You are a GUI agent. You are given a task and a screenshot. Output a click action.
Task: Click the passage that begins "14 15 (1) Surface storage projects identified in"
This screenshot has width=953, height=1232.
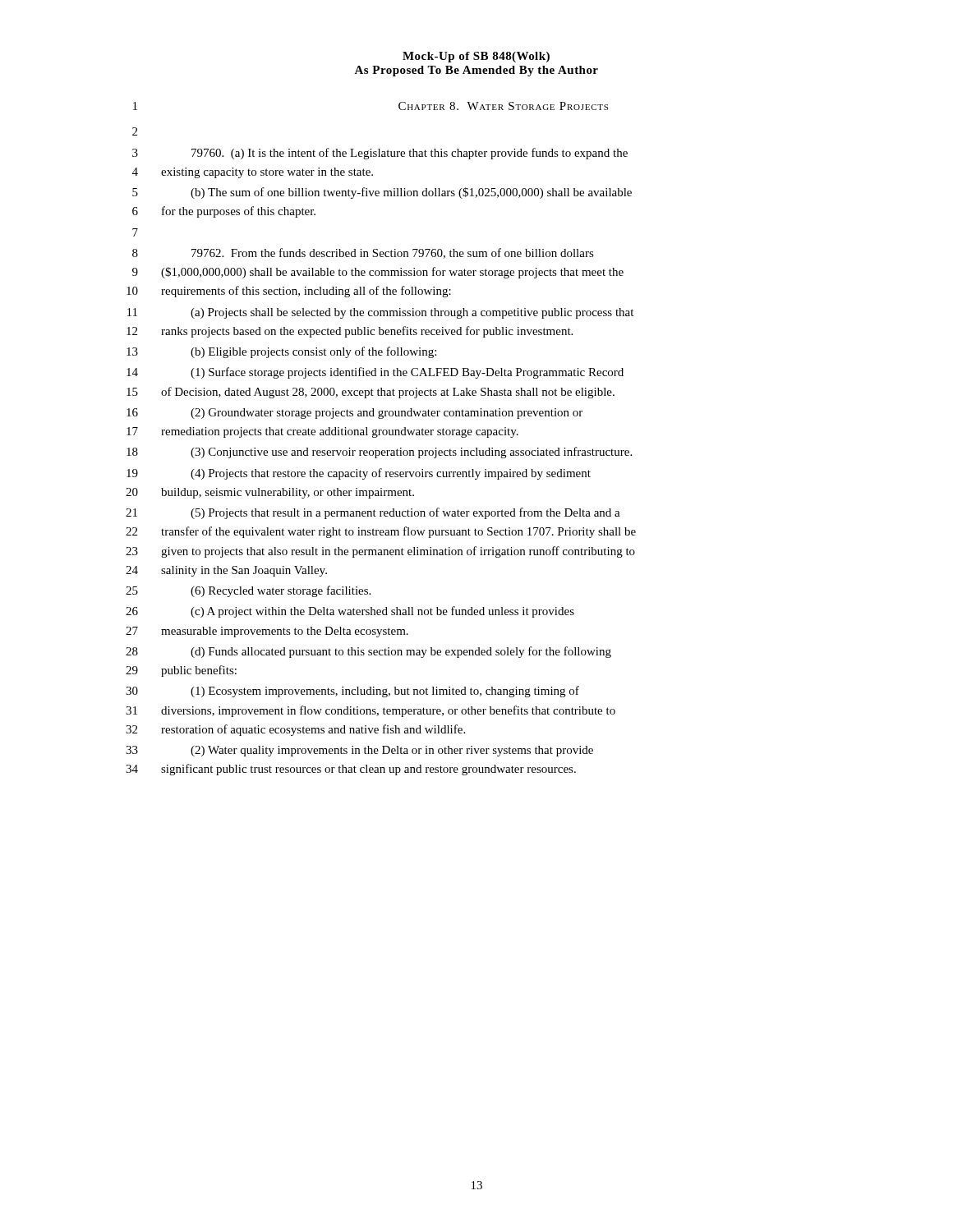point(476,382)
